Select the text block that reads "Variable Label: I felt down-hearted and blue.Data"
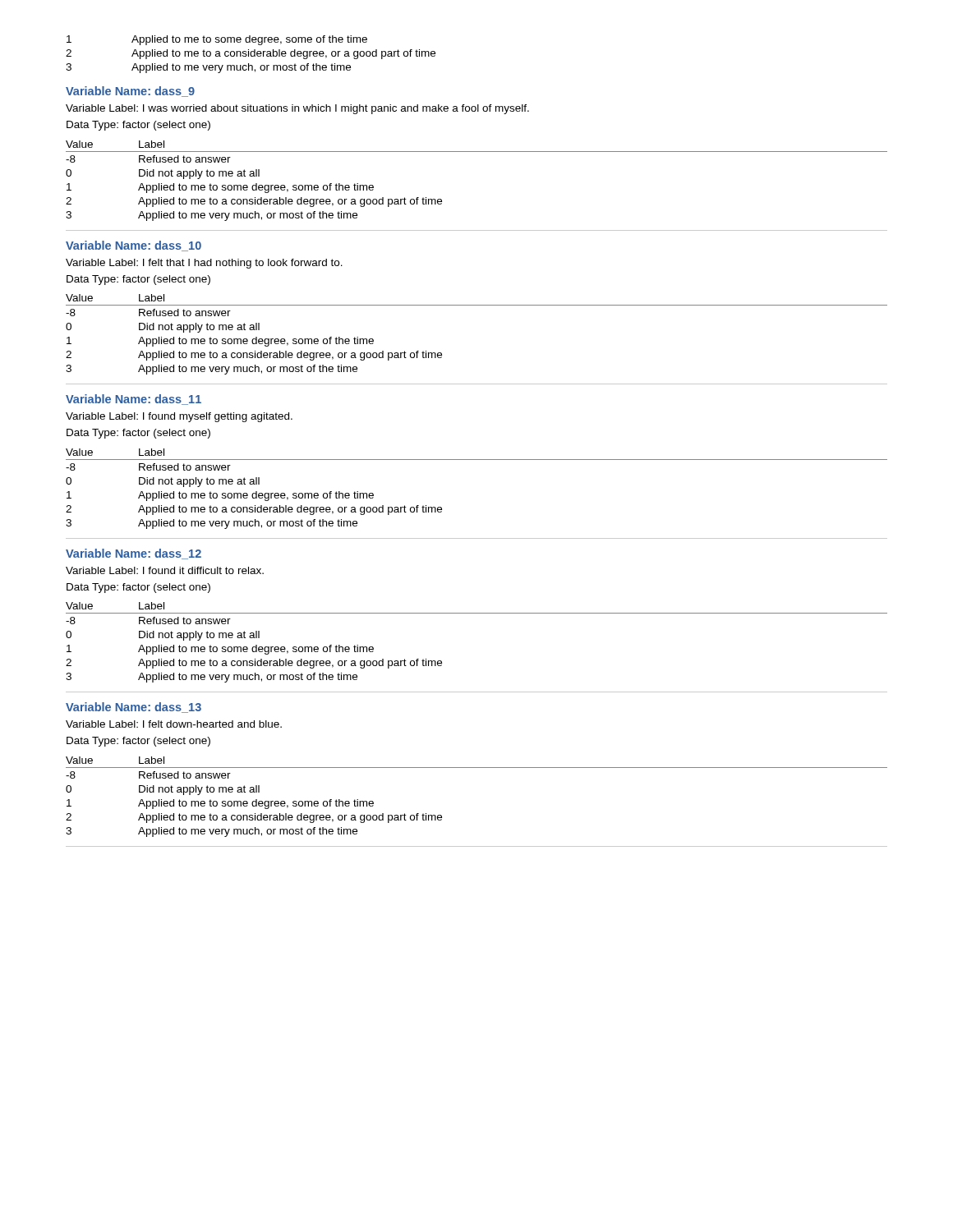The image size is (953, 1232). pos(174,732)
